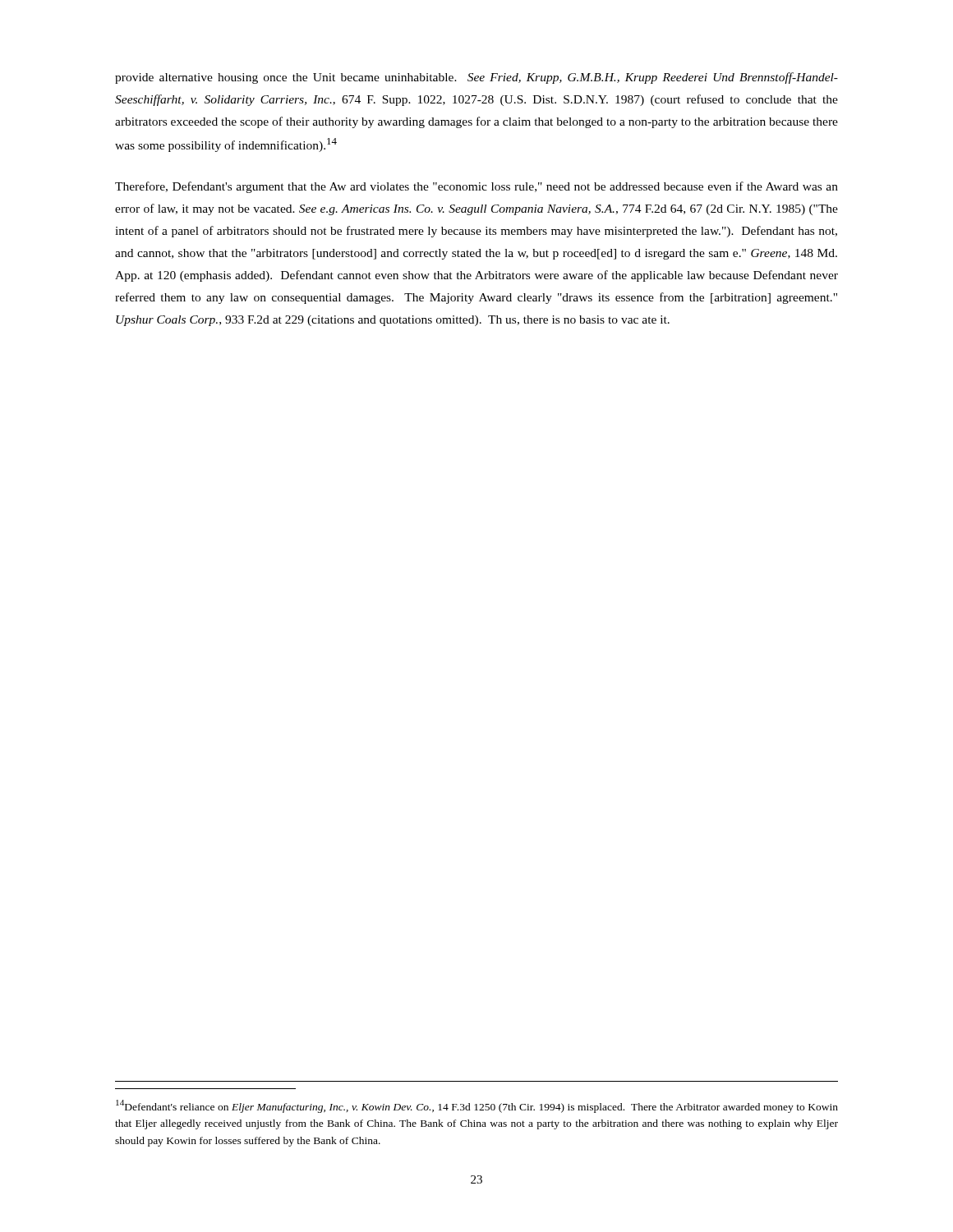This screenshot has height=1232, width=953.
Task: Click on the region starting "Therefore, Defendant's argument that the Aw"
Action: click(476, 253)
